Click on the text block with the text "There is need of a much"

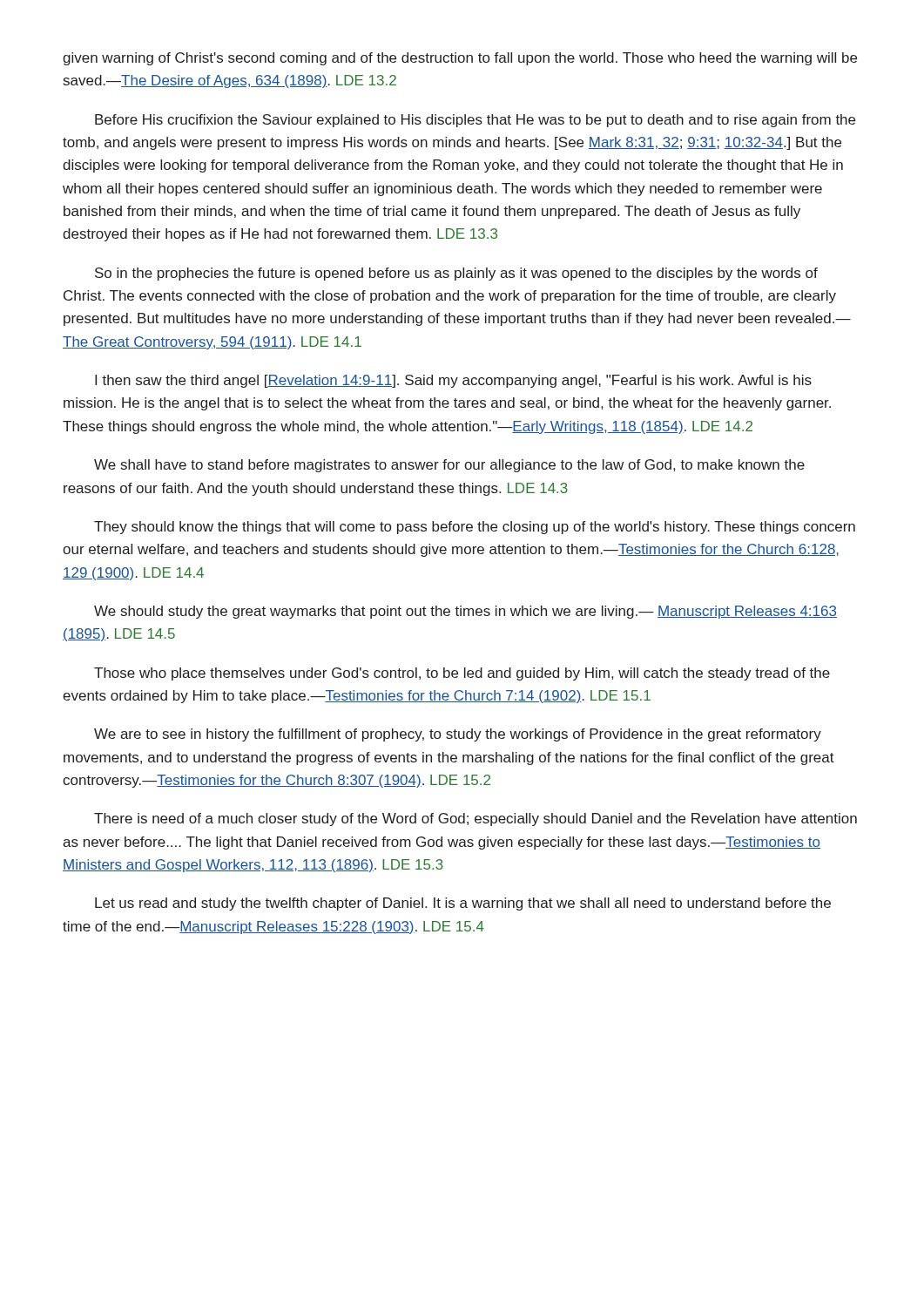tap(460, 842)
